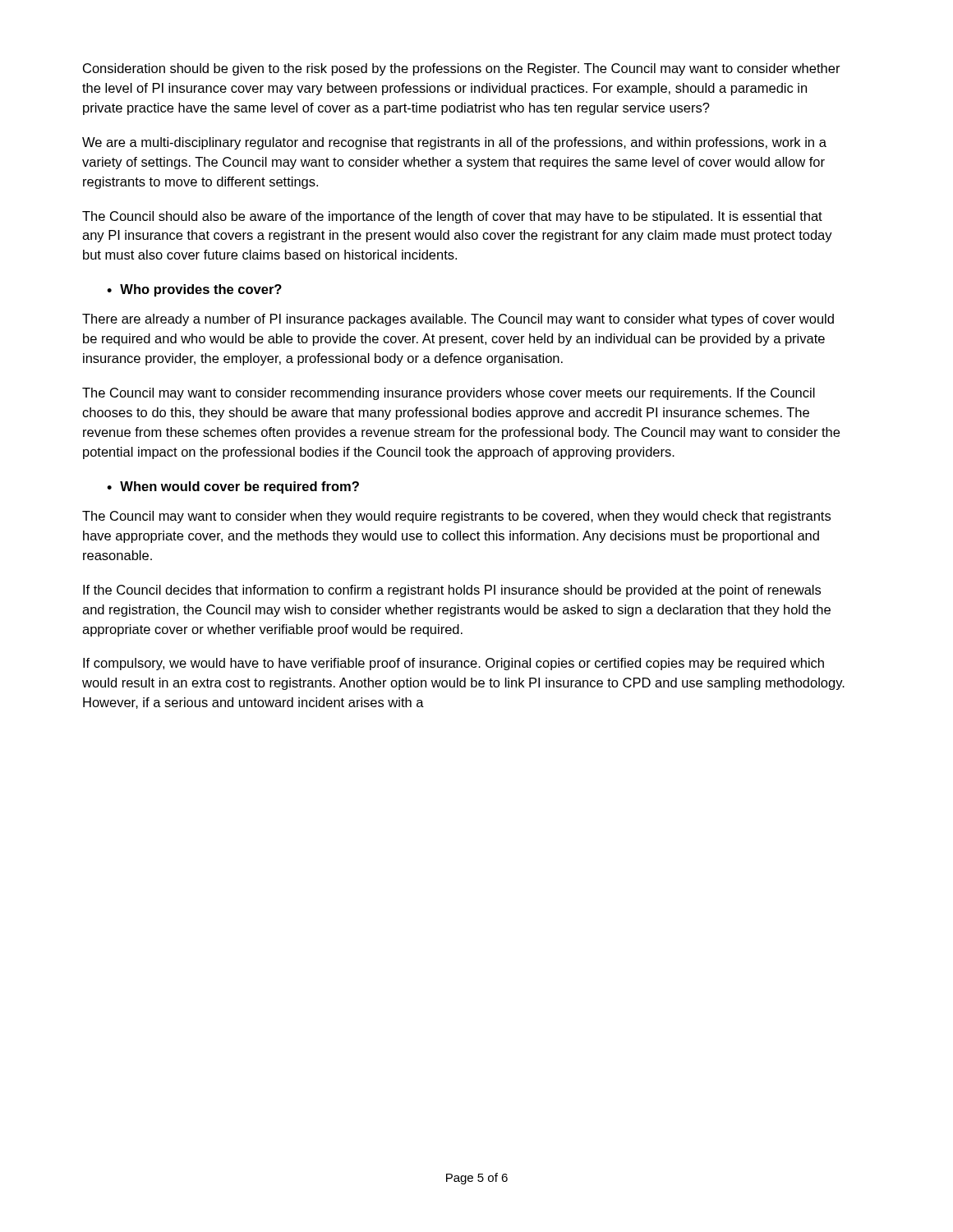The image size is (953, 1232).
Task: Where is the passage that starts "We are a multi-disciplinary regulator and recognise that"?
Action: [x=454, y=162]
